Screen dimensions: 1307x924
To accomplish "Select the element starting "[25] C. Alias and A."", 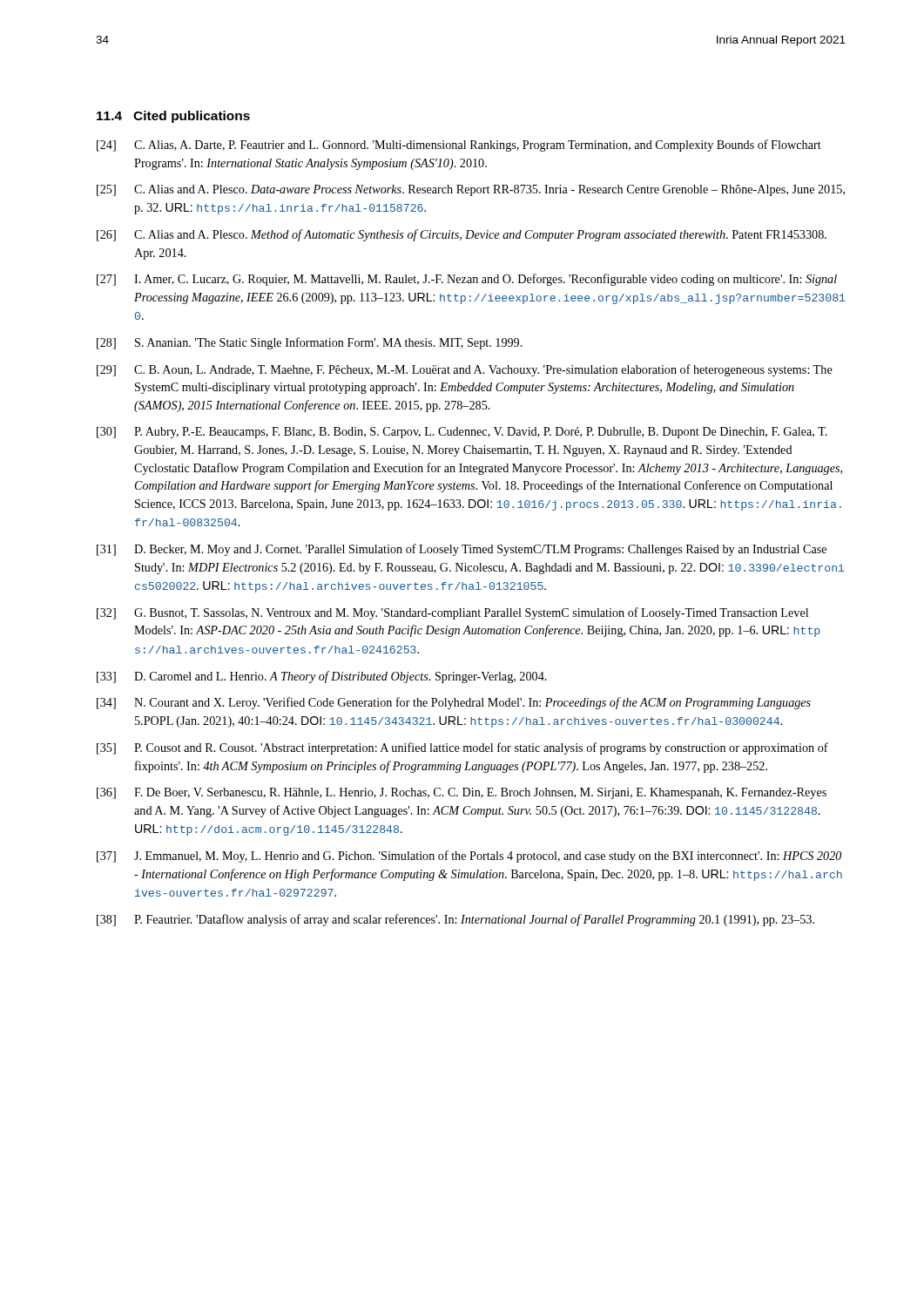I will pyautogui.click(x=471, y=199).
